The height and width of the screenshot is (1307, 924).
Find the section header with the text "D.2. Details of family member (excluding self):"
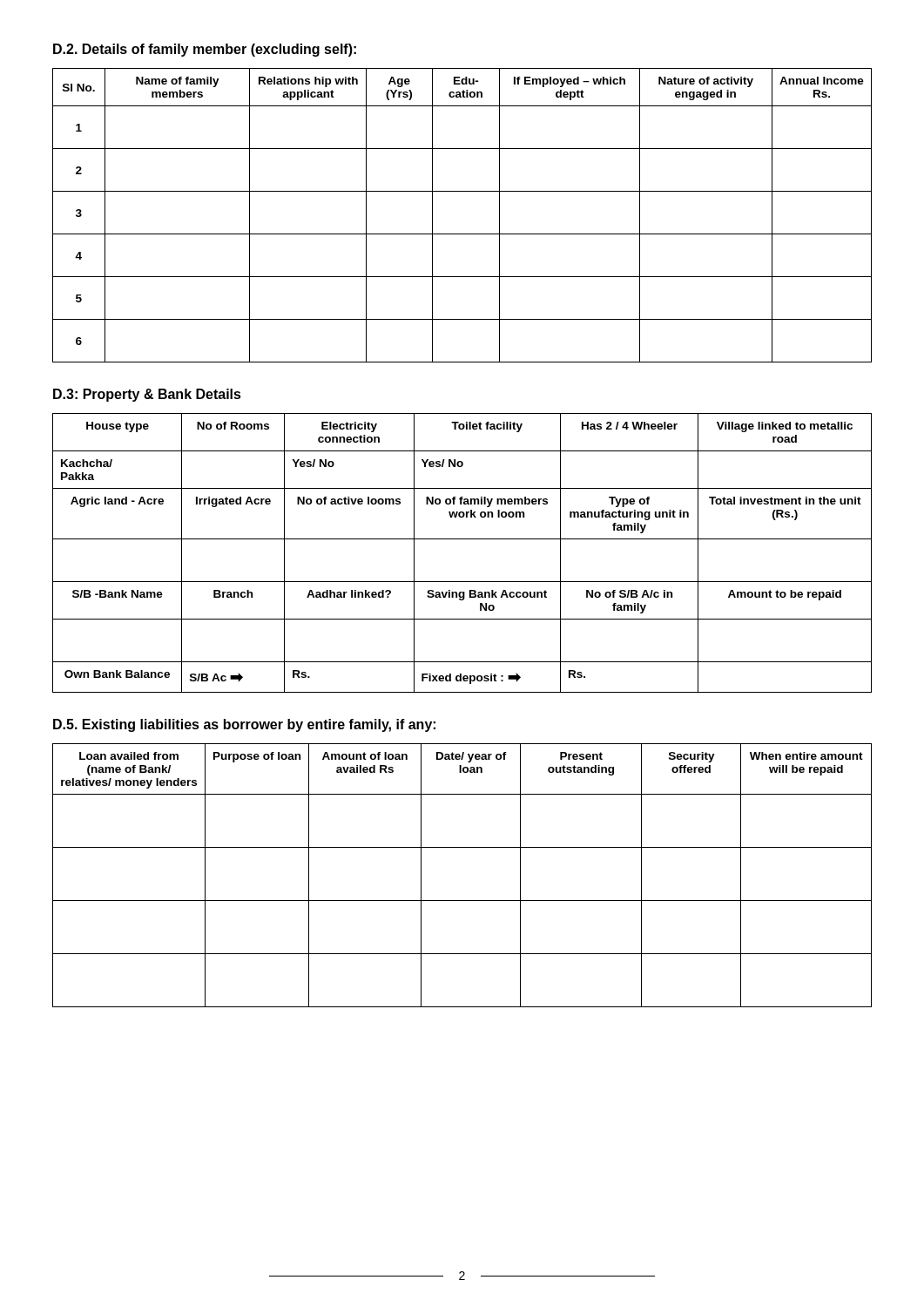[205, 49]
